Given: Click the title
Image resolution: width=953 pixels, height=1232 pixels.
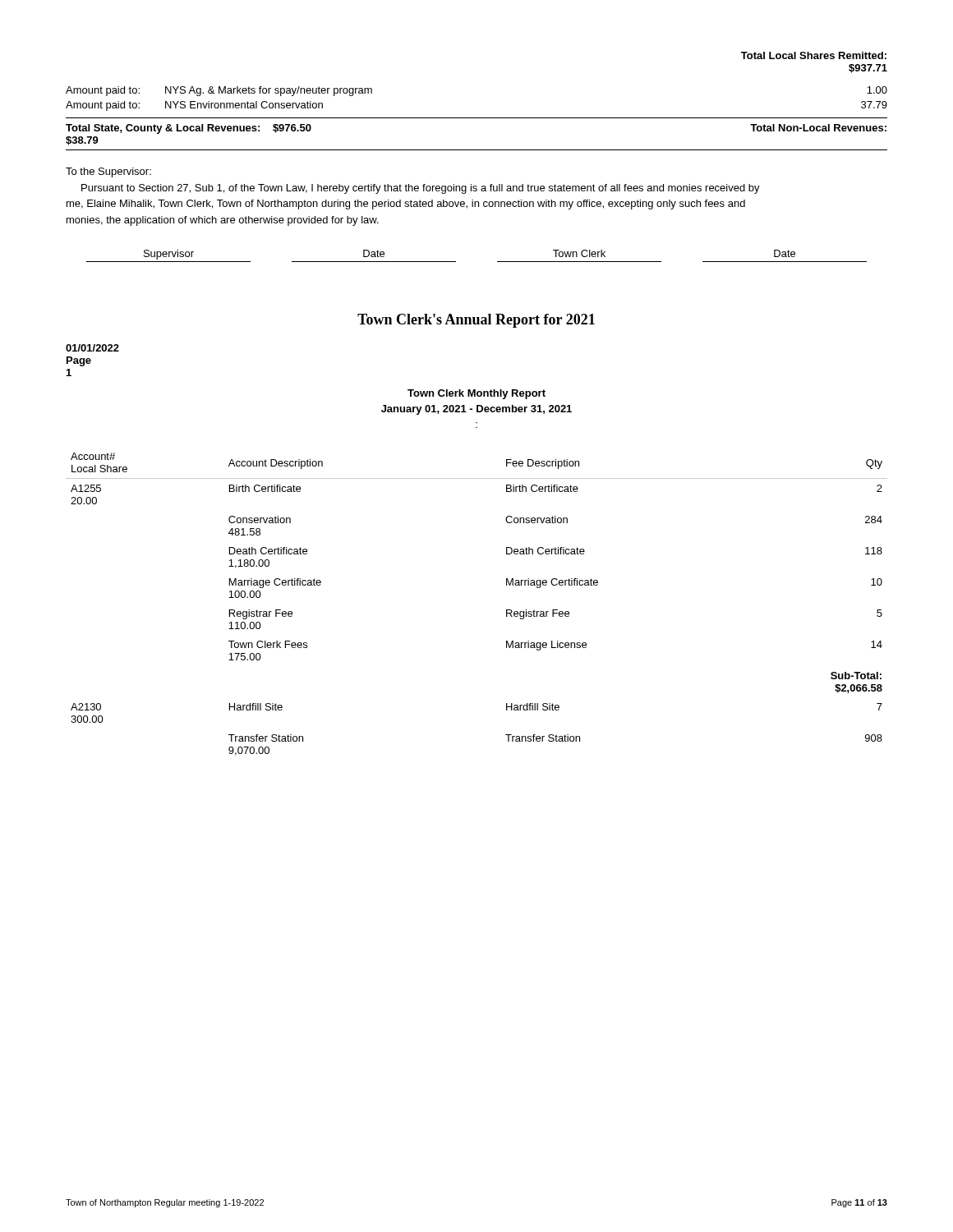Looking at the screenshot, I should coord(476,320).
